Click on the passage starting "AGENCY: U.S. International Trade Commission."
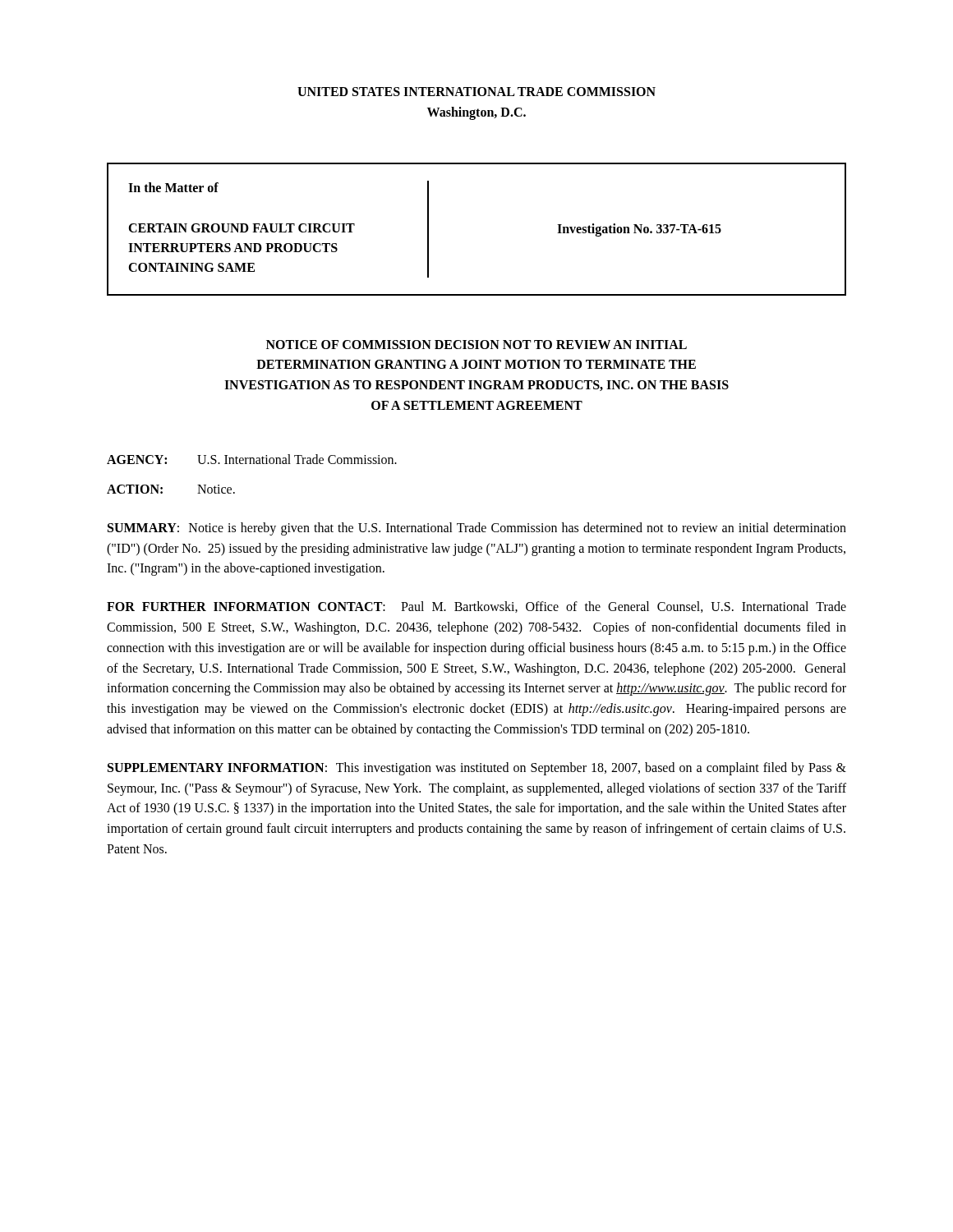 (252, 460)
